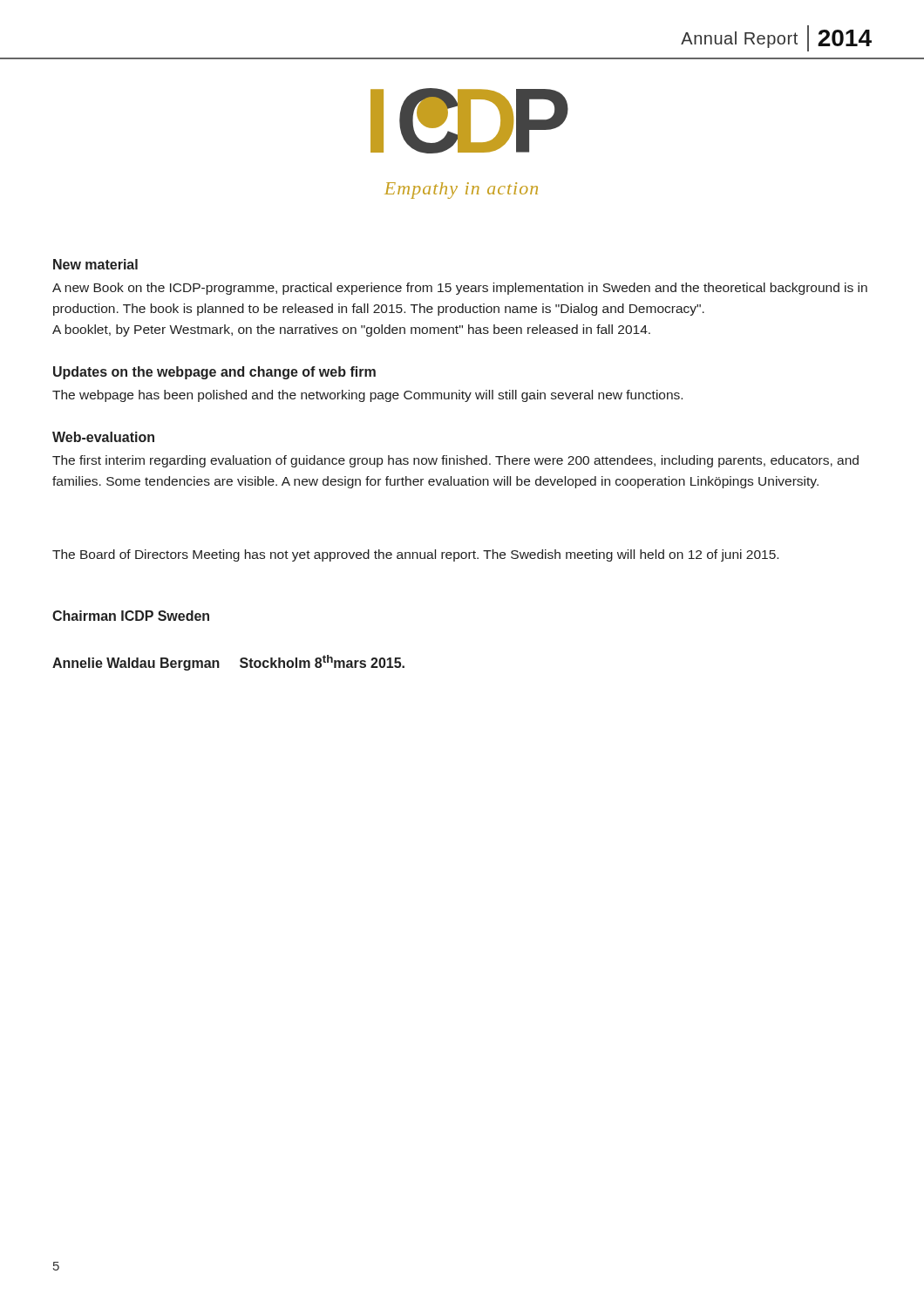Navigate to the passage starting "Updates on the webpage and"

(214, 372)
